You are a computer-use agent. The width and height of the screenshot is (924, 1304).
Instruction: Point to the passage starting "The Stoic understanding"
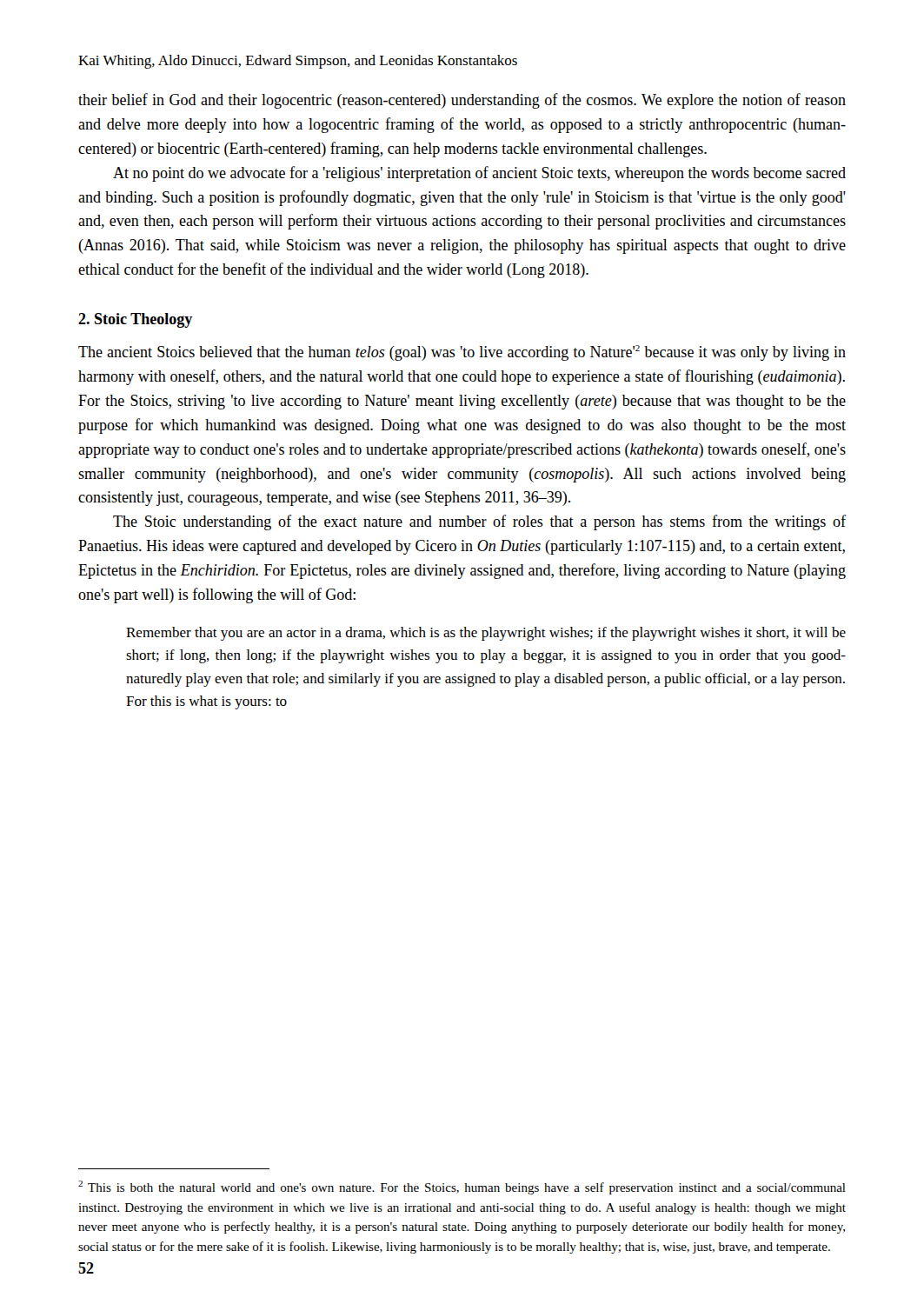pyautogui.click(x=462, y=559)
